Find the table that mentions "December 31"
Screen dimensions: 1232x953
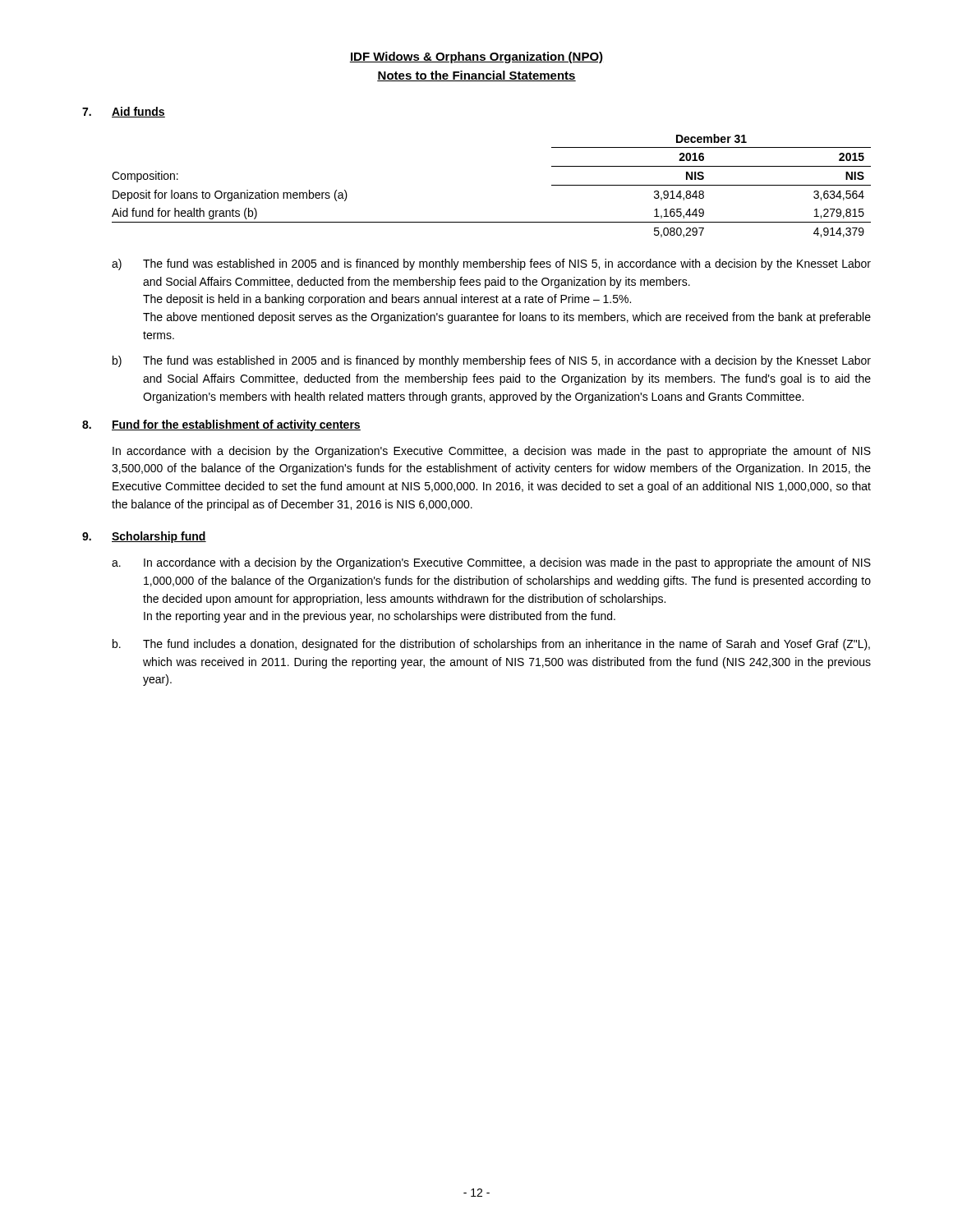point(491,185)
